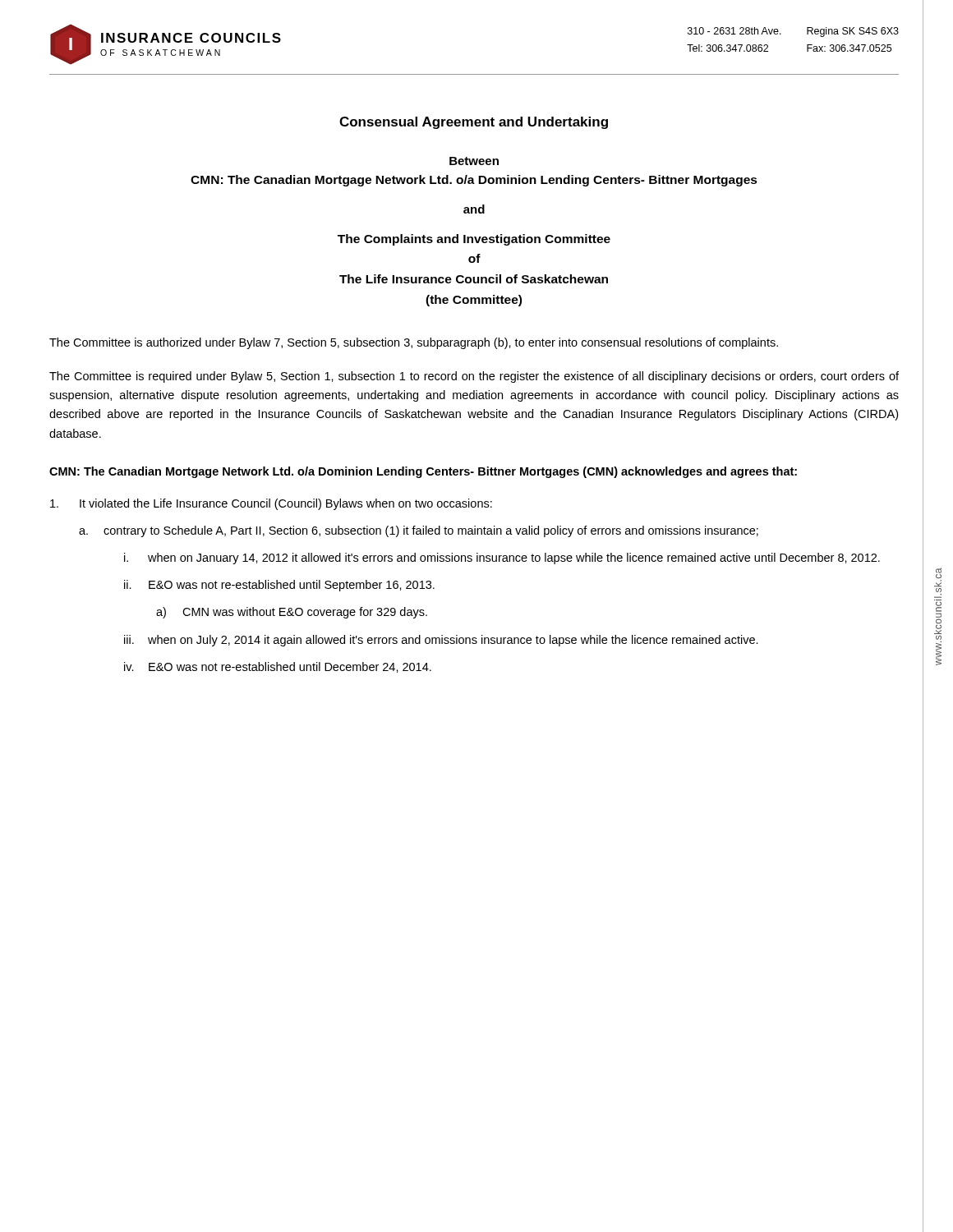The image size is (953, 1232).
Task: Point to the block beginning "a) CMN was without E&O coverage"
Action: point(292,613)
